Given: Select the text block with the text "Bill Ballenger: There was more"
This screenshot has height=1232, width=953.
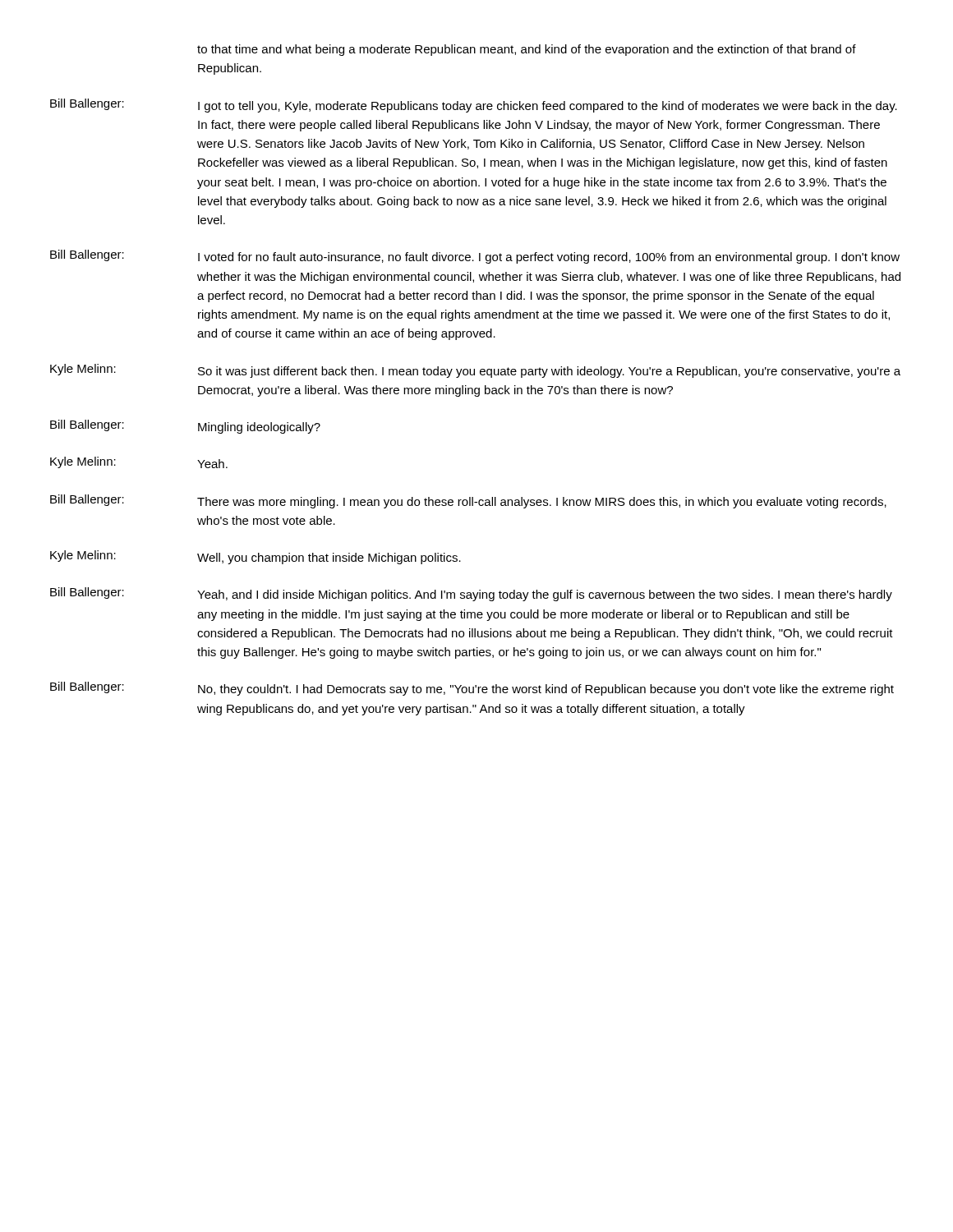Looking at the screenshot, I should (476, 511).
